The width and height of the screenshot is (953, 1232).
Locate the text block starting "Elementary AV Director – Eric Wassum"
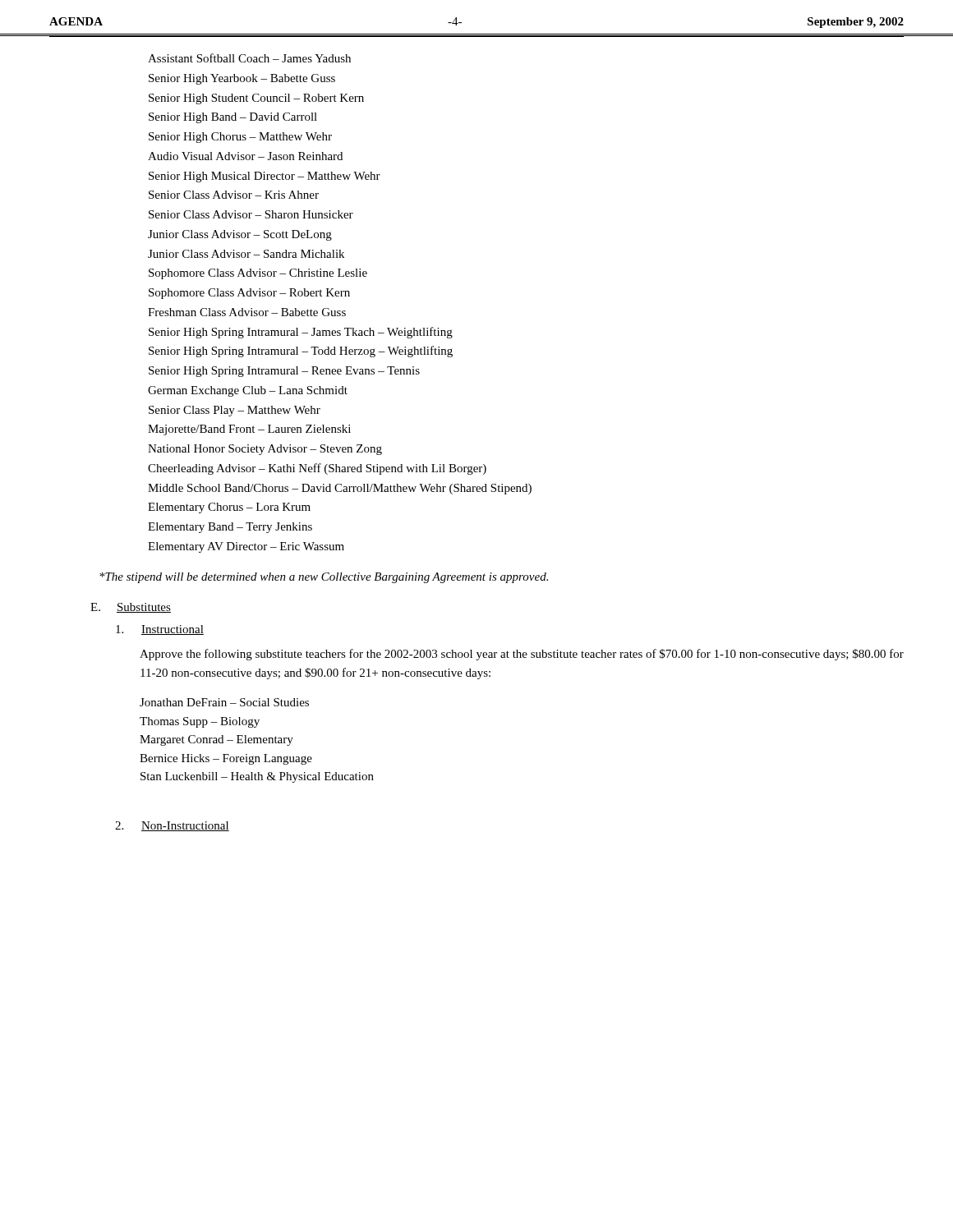click(x=246, y=546)
